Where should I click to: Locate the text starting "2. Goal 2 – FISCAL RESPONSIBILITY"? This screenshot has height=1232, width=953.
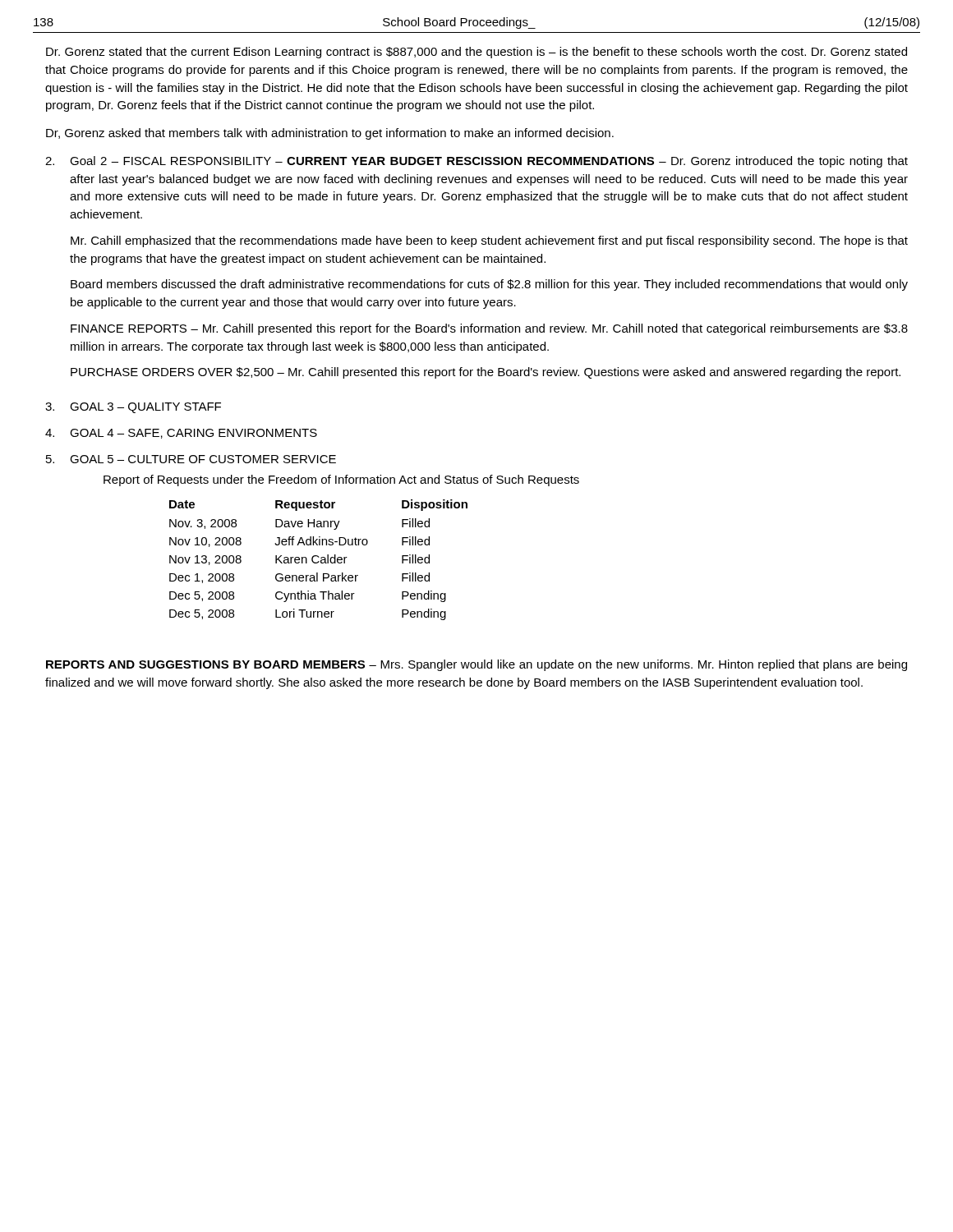coord(476,271)
